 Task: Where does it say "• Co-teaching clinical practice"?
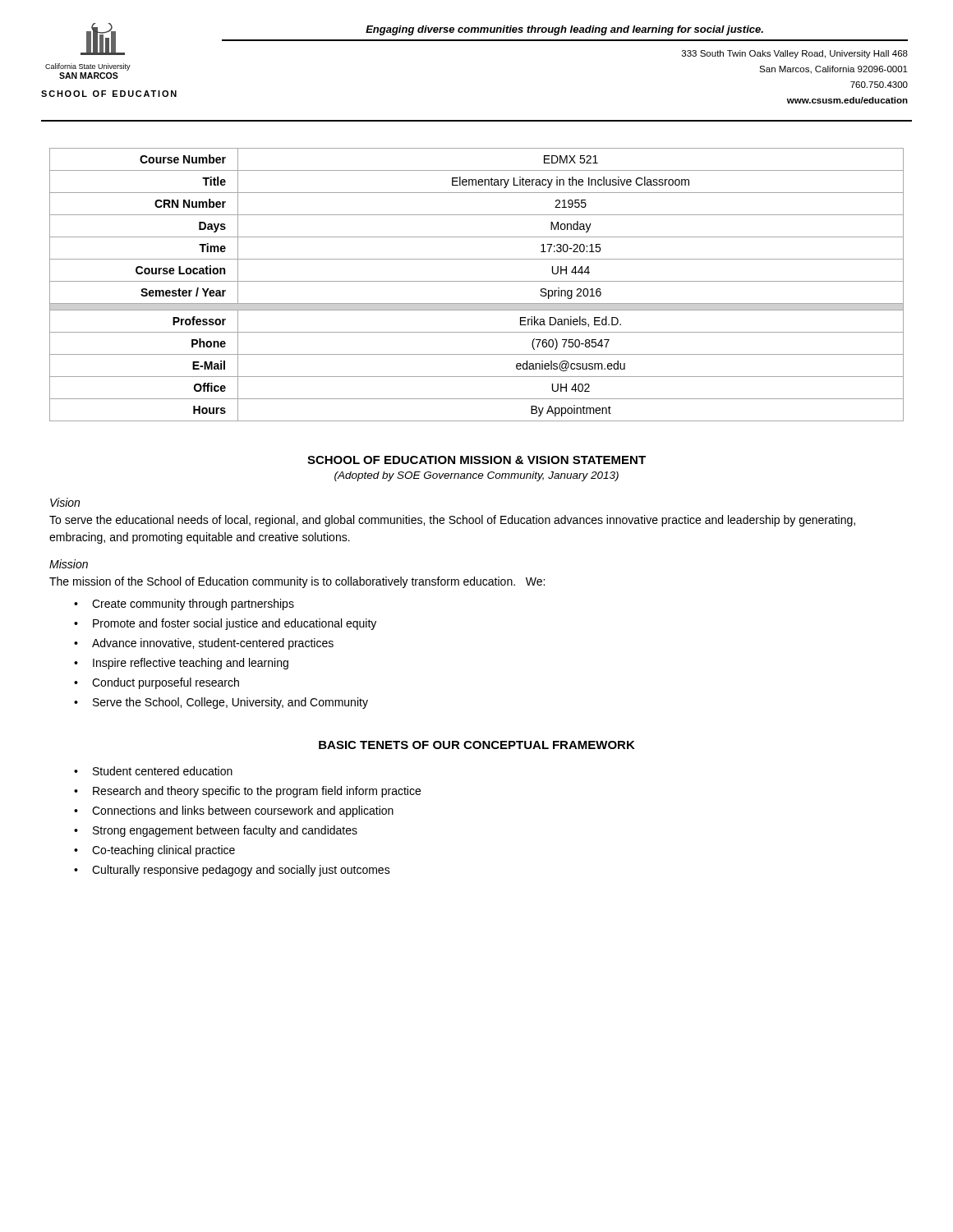pos(155,850)
